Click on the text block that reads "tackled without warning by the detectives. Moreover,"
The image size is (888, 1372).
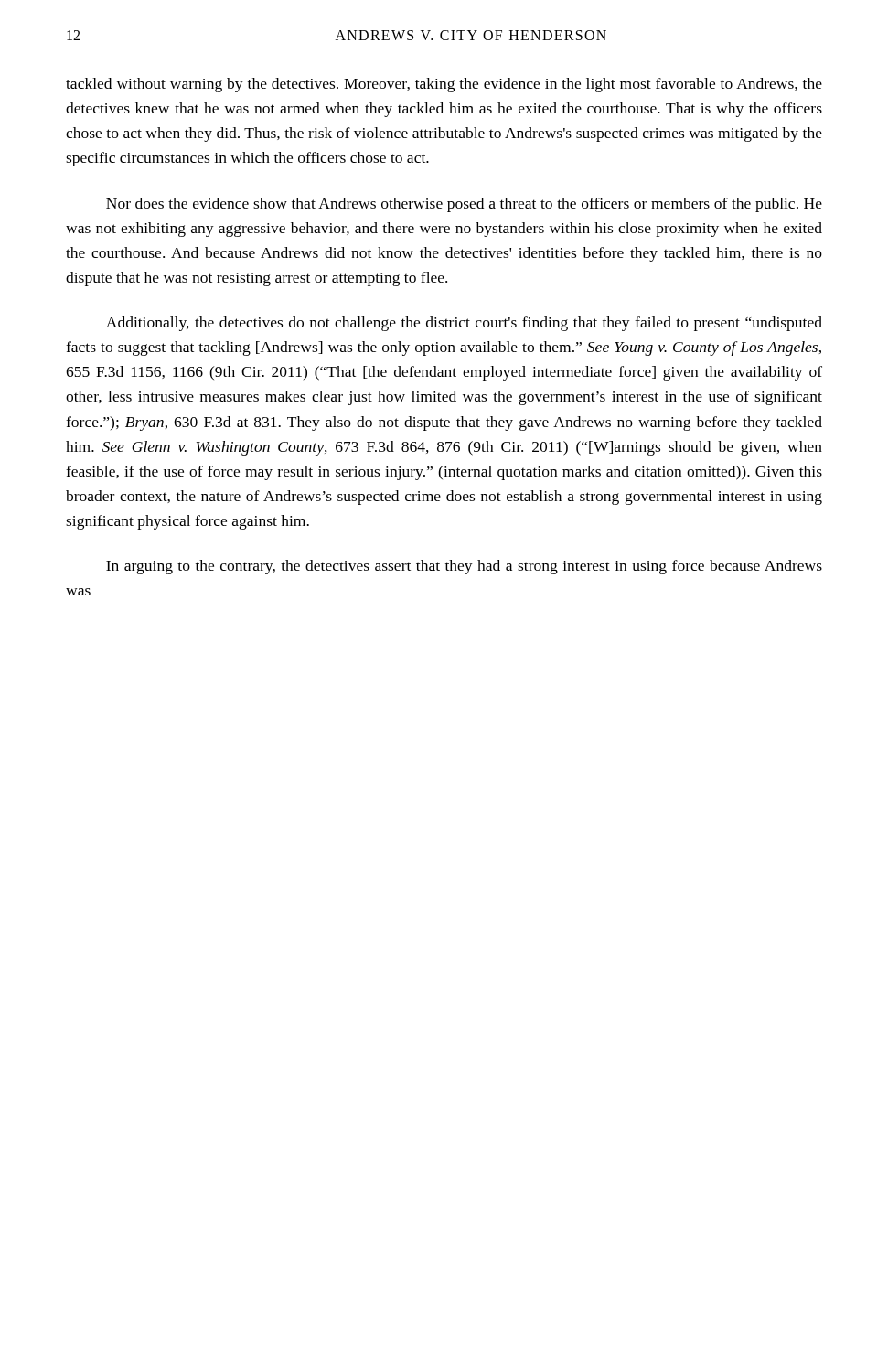[x=444, y=120]
